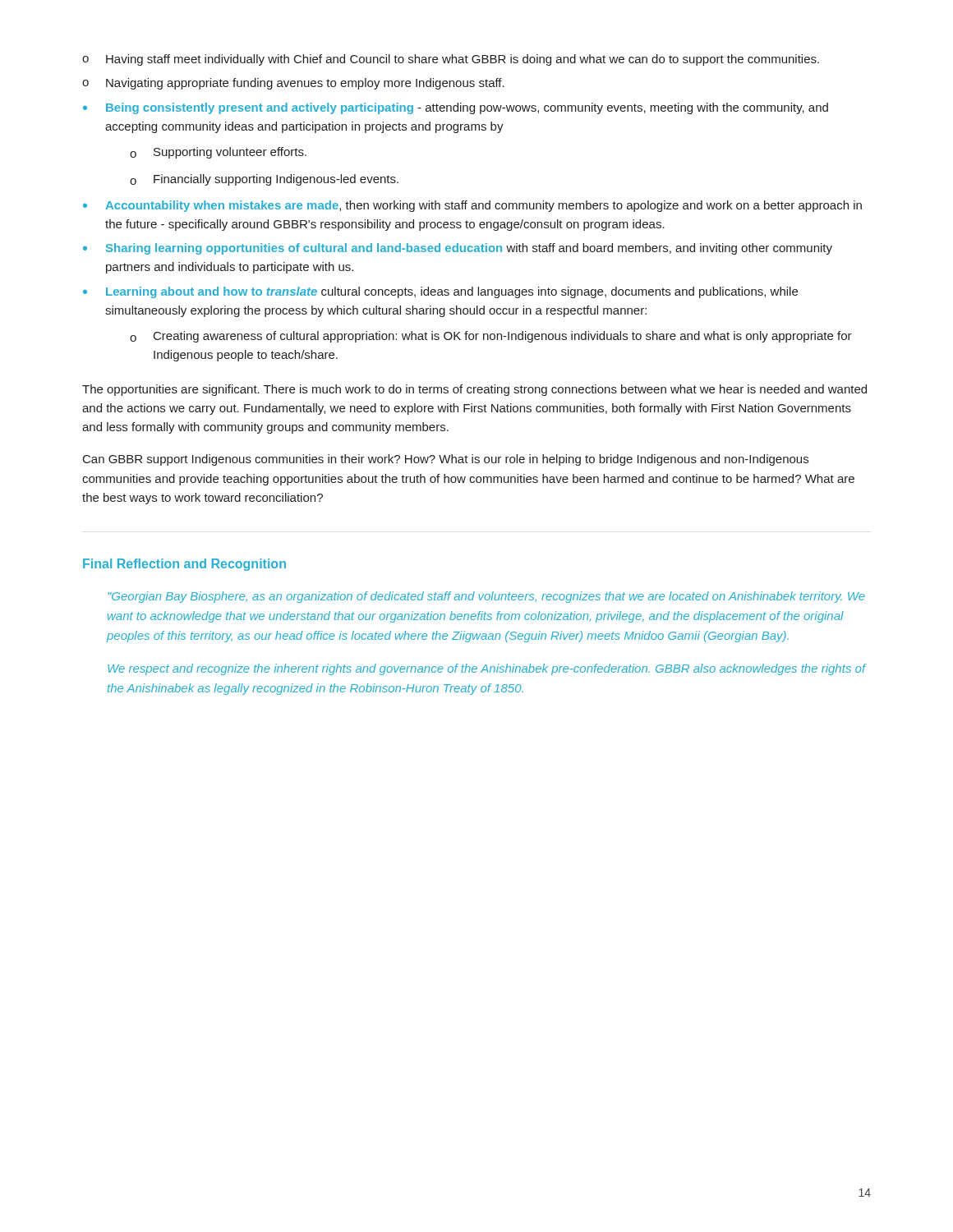Locate the text block starting "The opportunities are"
This screenshot has height=1232, width=953.
(475, 408)
